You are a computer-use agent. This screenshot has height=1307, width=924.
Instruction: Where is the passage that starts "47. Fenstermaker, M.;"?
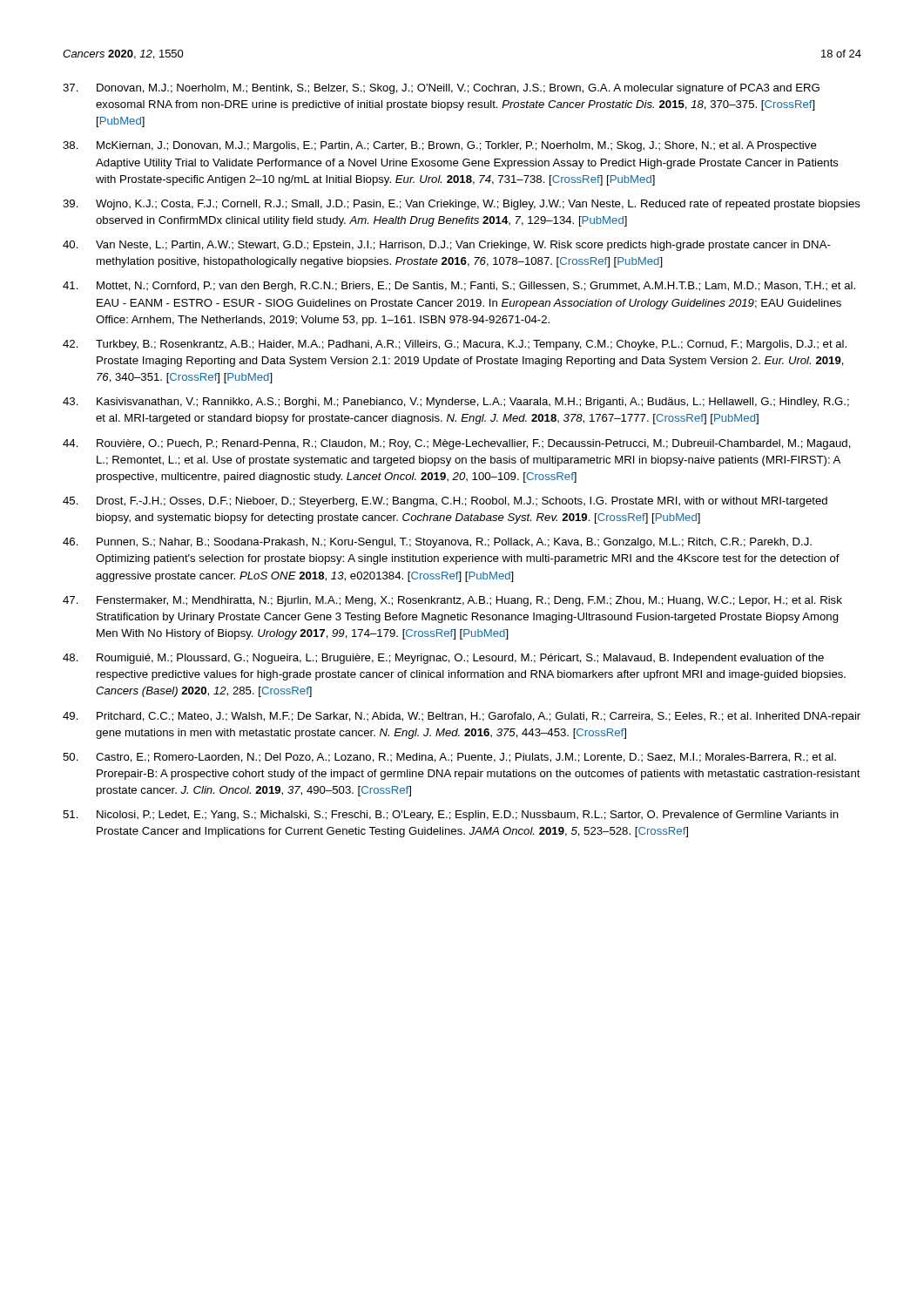pos(462,616)
